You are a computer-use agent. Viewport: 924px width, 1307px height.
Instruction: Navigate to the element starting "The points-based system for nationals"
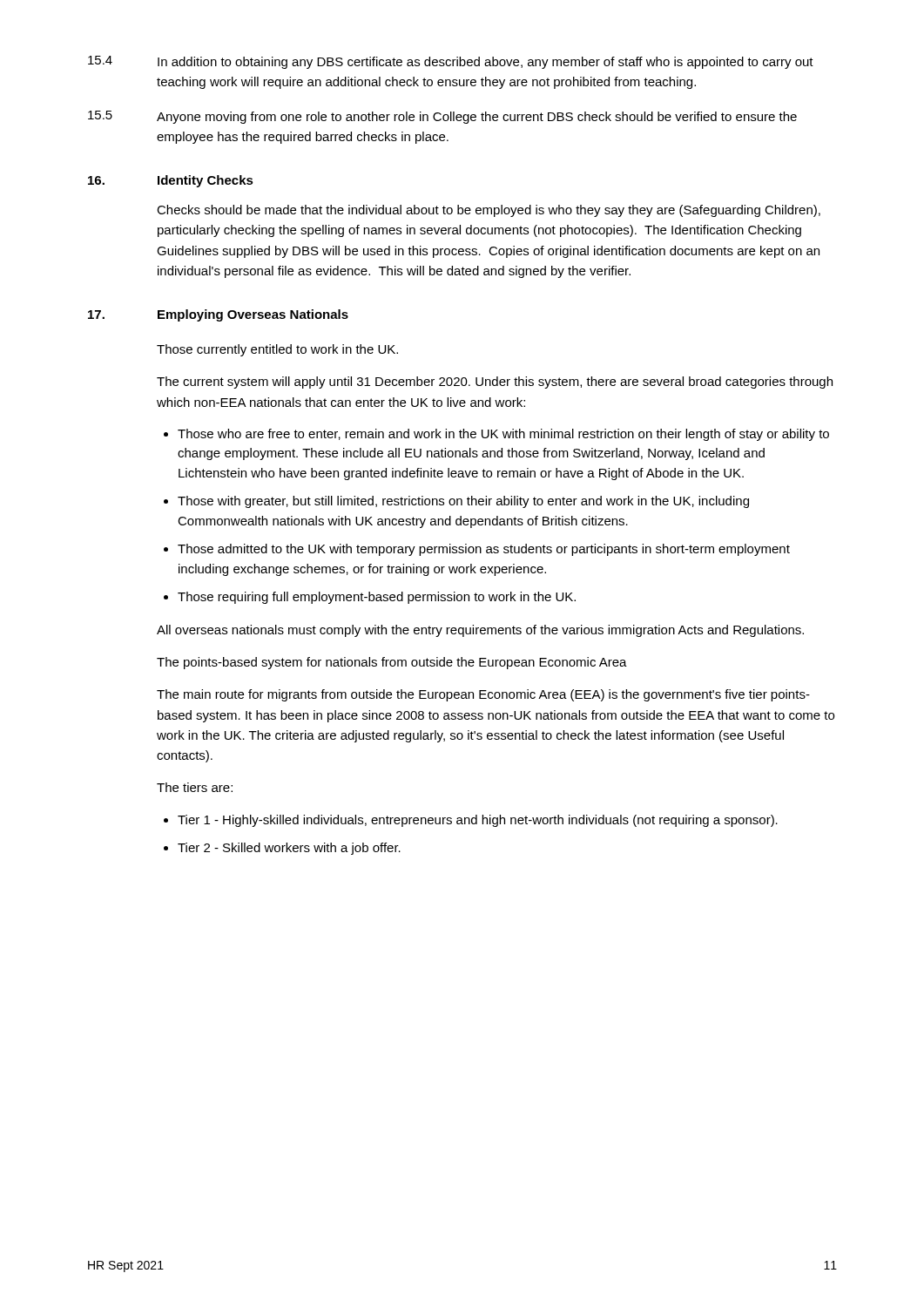(392, 662)
